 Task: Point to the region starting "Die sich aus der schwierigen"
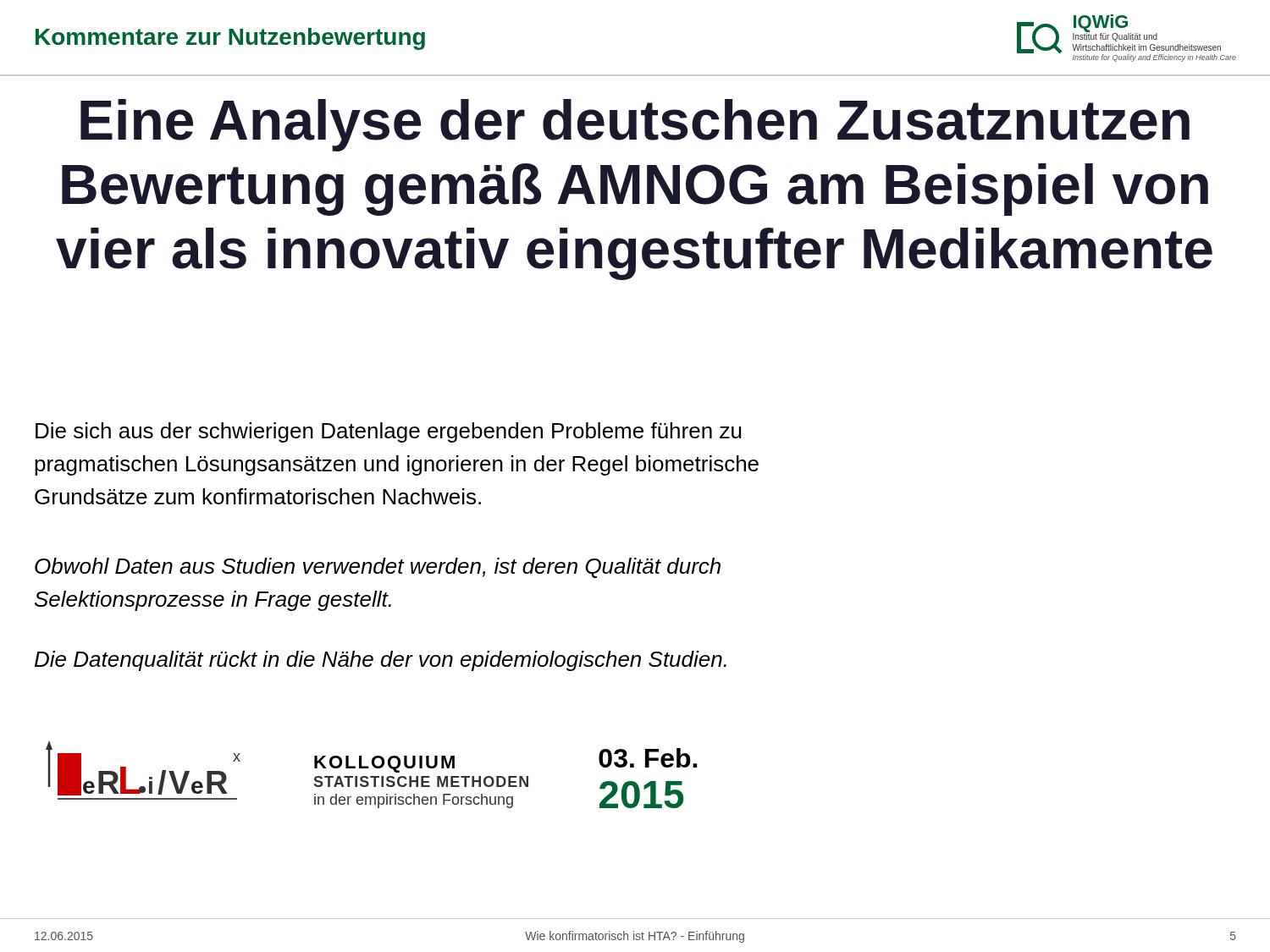point(397,464)
